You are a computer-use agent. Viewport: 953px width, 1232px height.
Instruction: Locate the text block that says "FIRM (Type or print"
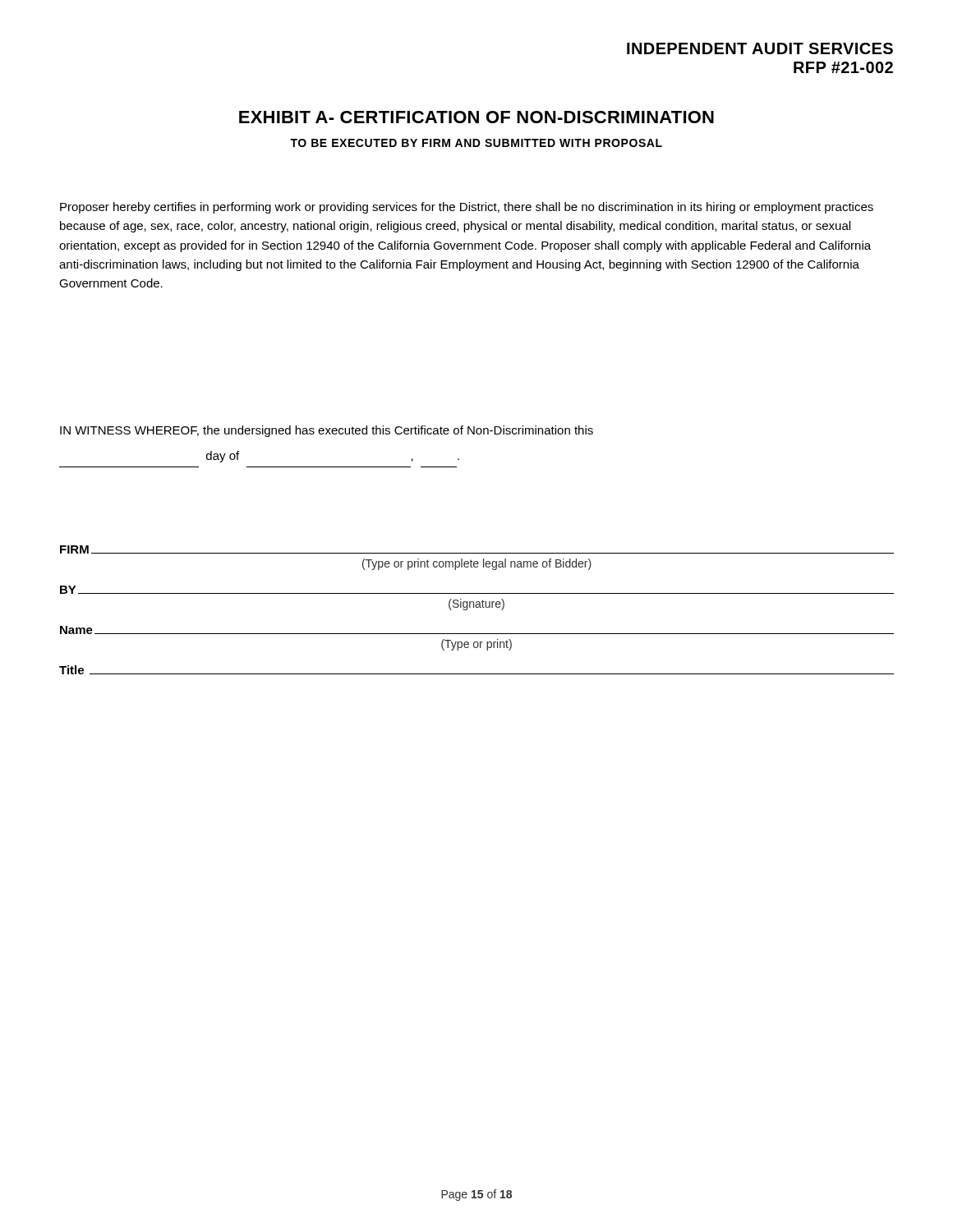(476, 607)
